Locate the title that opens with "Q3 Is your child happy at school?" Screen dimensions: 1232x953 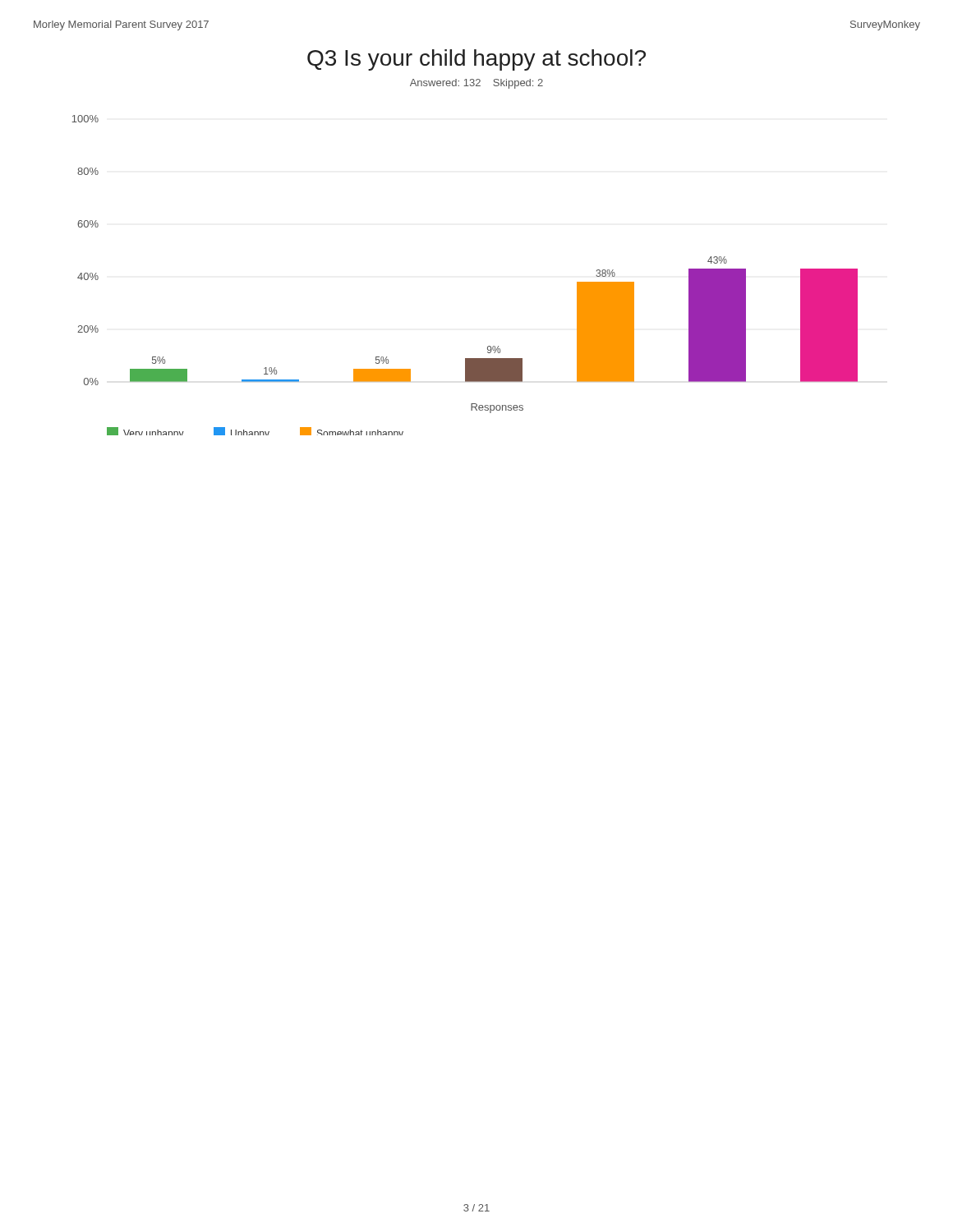476,67
